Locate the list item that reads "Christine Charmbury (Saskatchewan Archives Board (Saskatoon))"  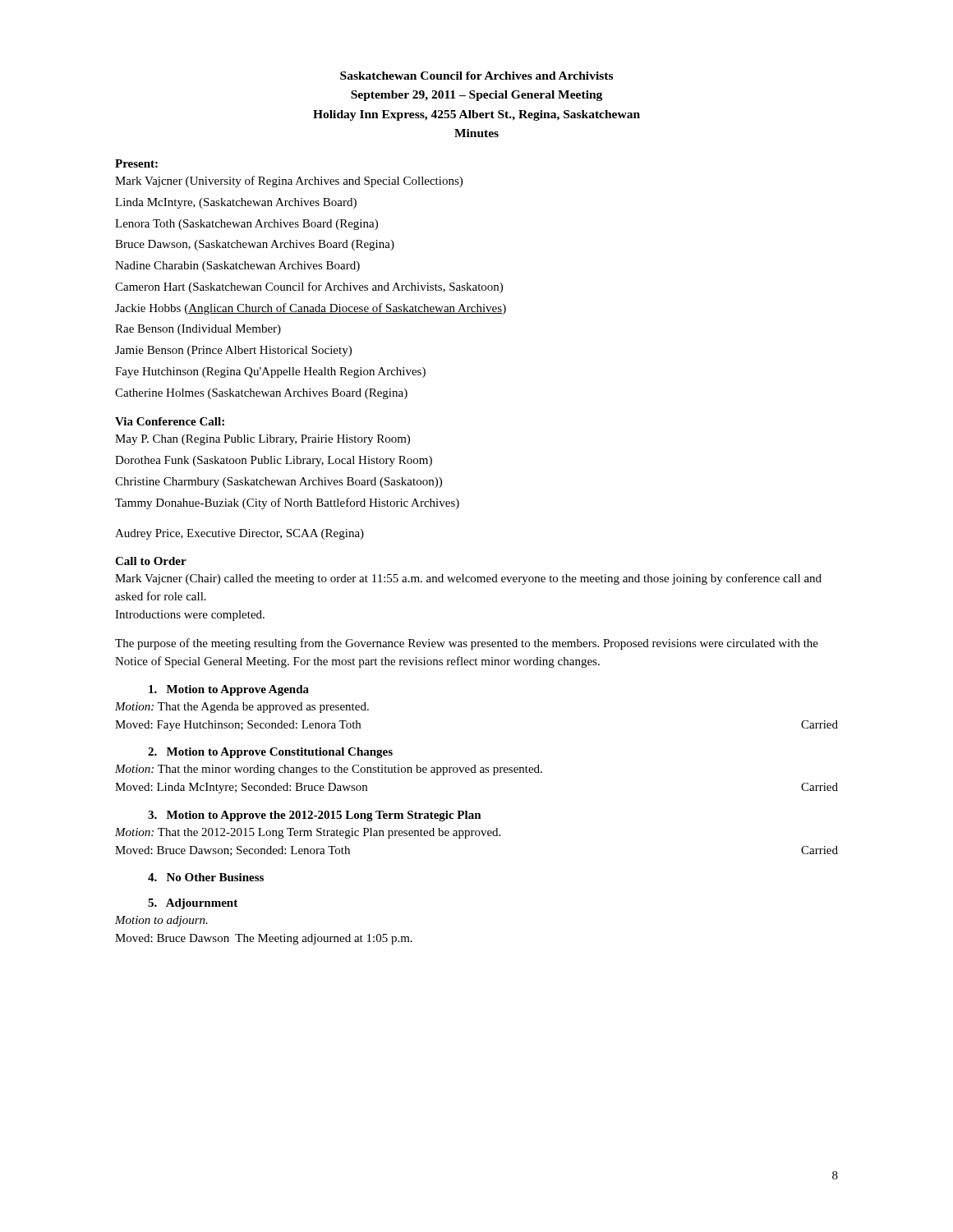(279, 481)
